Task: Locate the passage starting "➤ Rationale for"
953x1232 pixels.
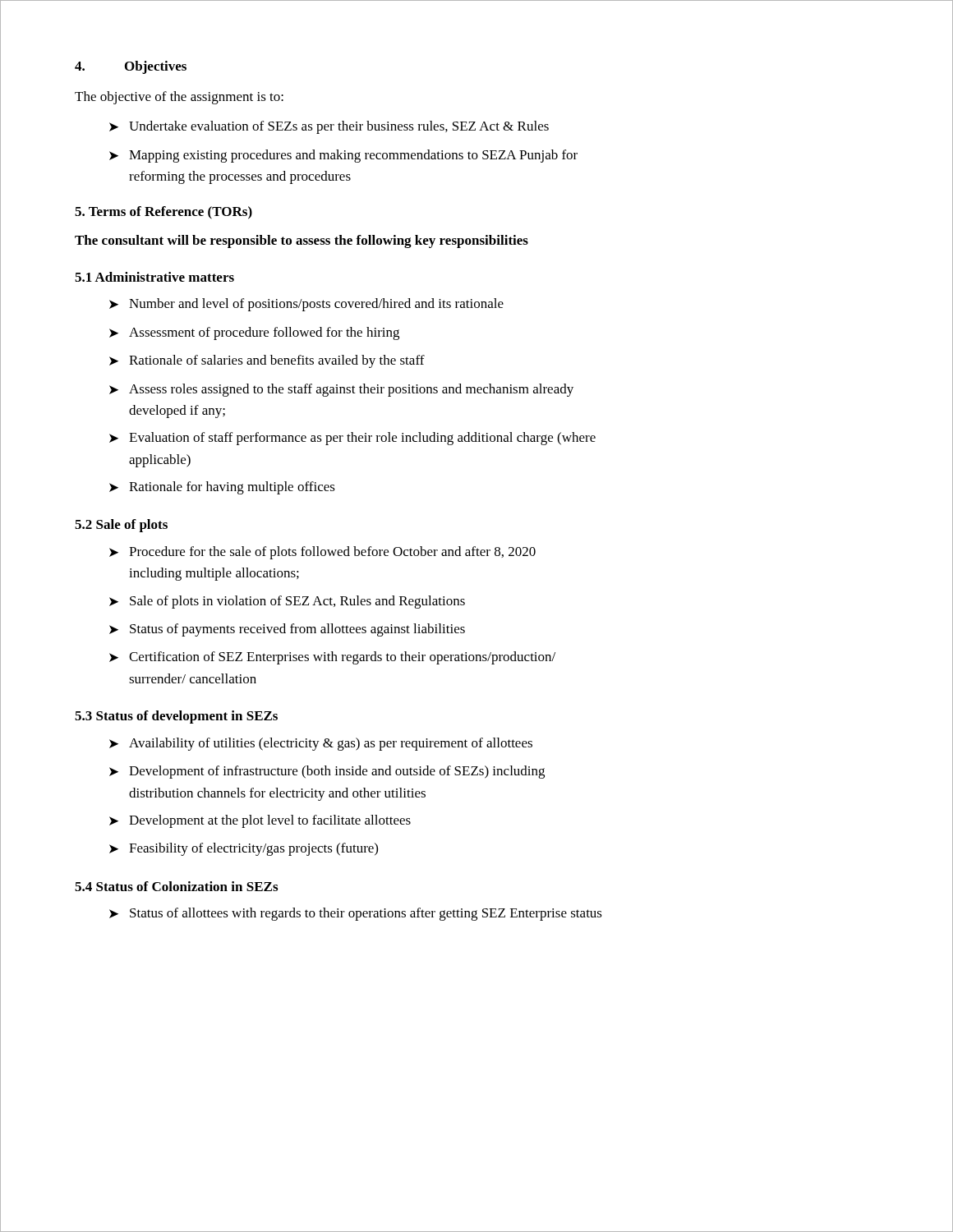Action: pyautogui.click(x=222, y=488)
